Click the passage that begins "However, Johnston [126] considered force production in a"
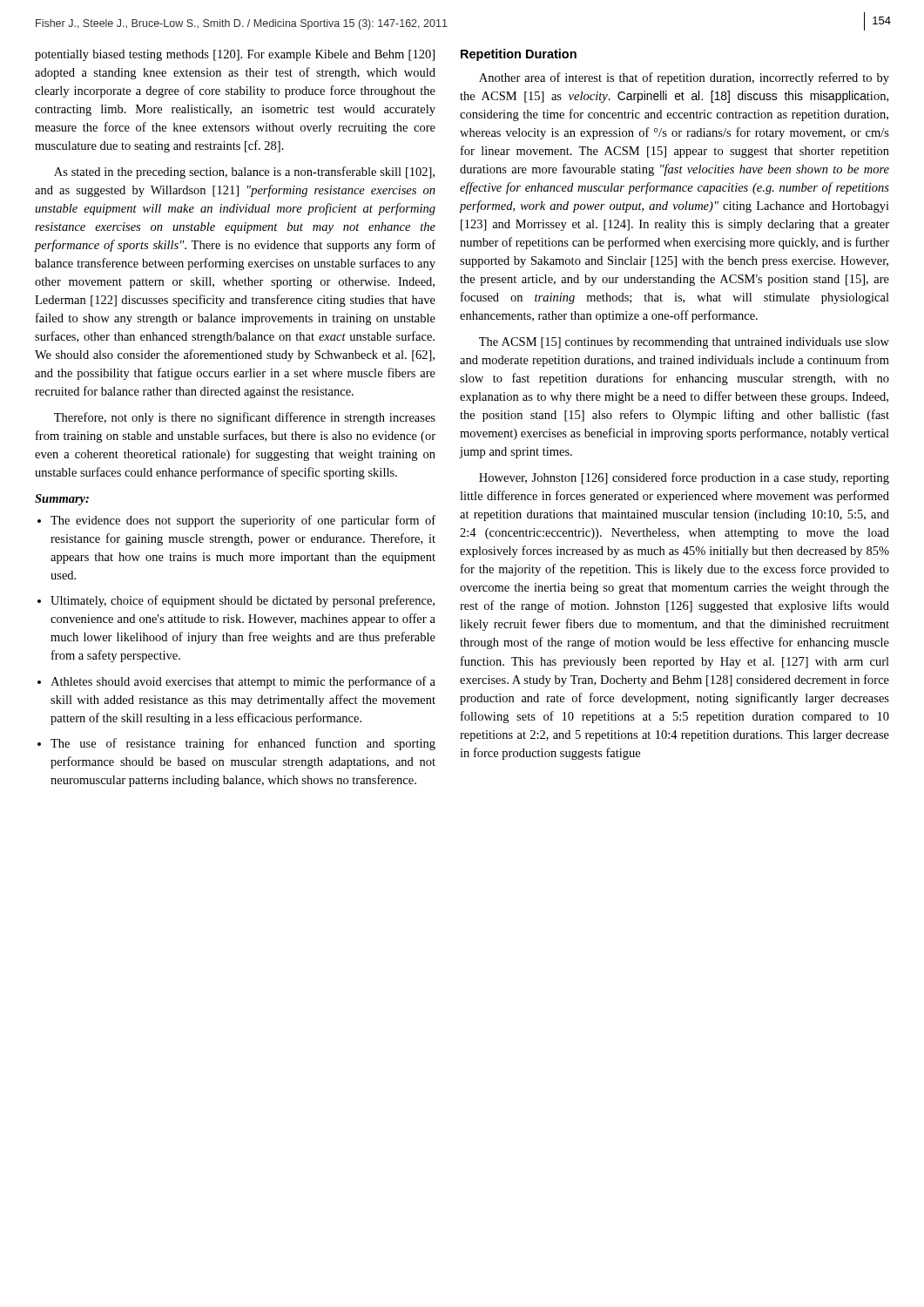 [x=674, y=616]
